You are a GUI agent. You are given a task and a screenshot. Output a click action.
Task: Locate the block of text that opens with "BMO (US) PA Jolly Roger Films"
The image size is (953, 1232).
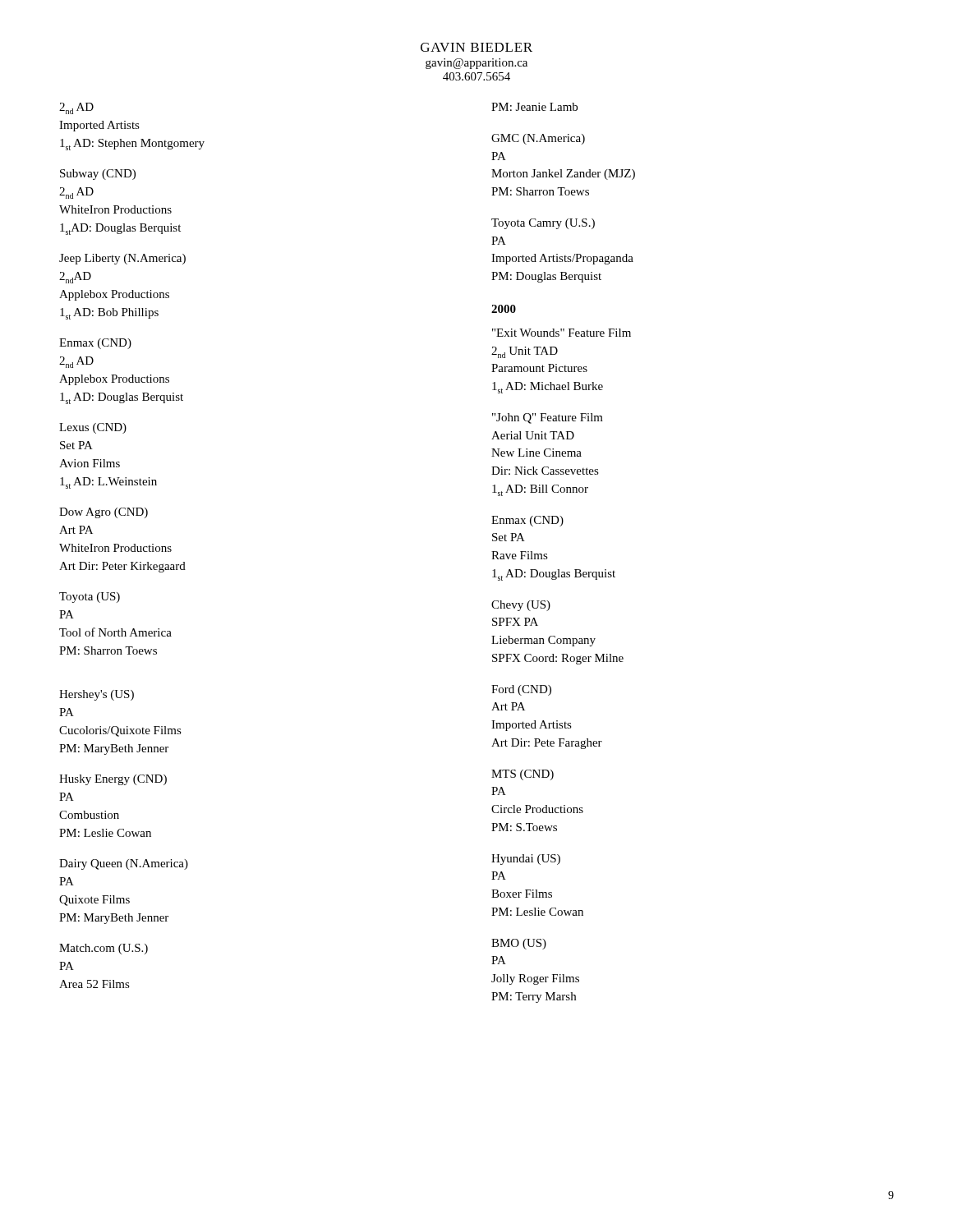pyautogui.click(x=519, y=944)
